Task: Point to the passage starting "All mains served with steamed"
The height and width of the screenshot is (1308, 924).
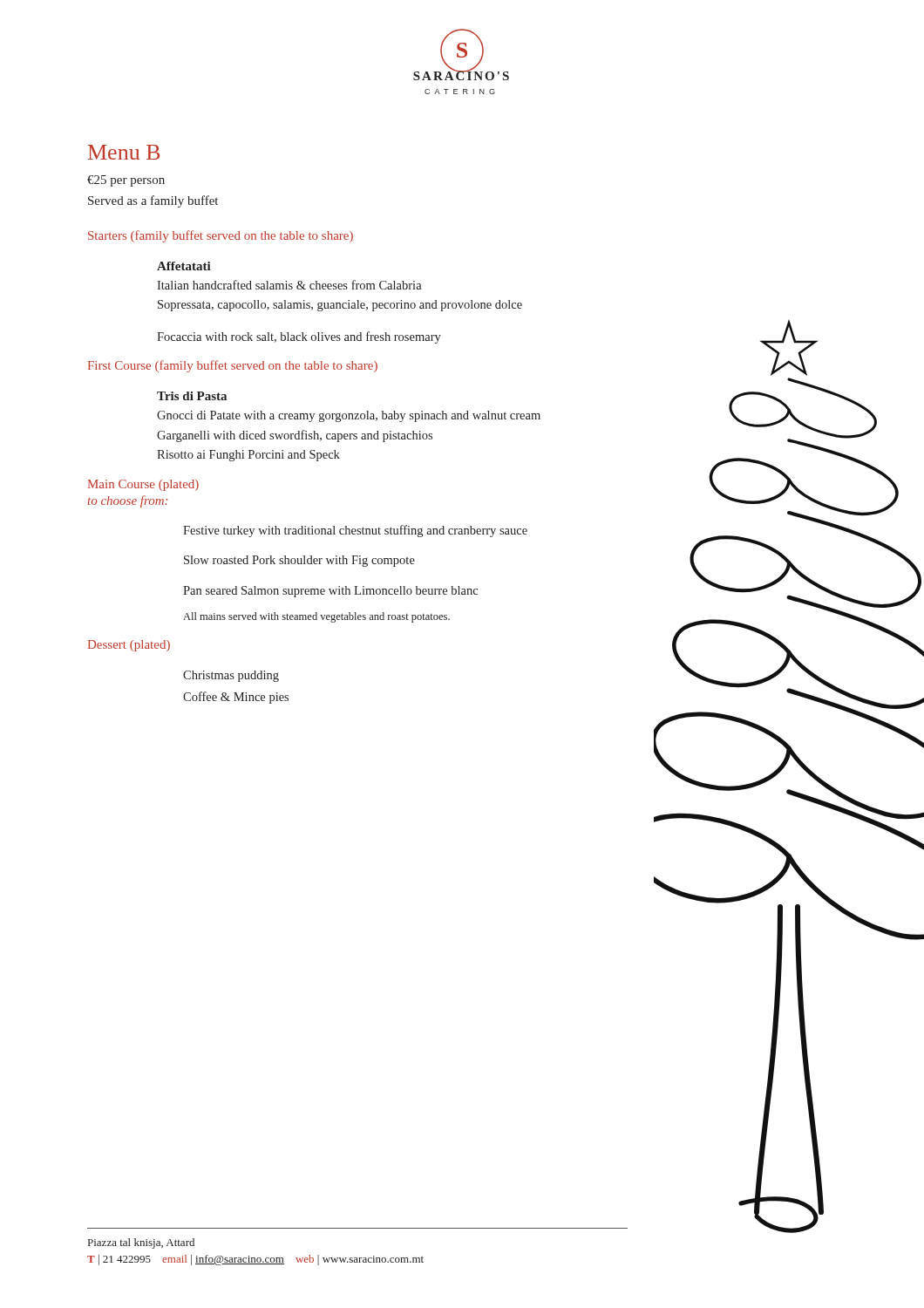Action: click(x=379, y=617)
